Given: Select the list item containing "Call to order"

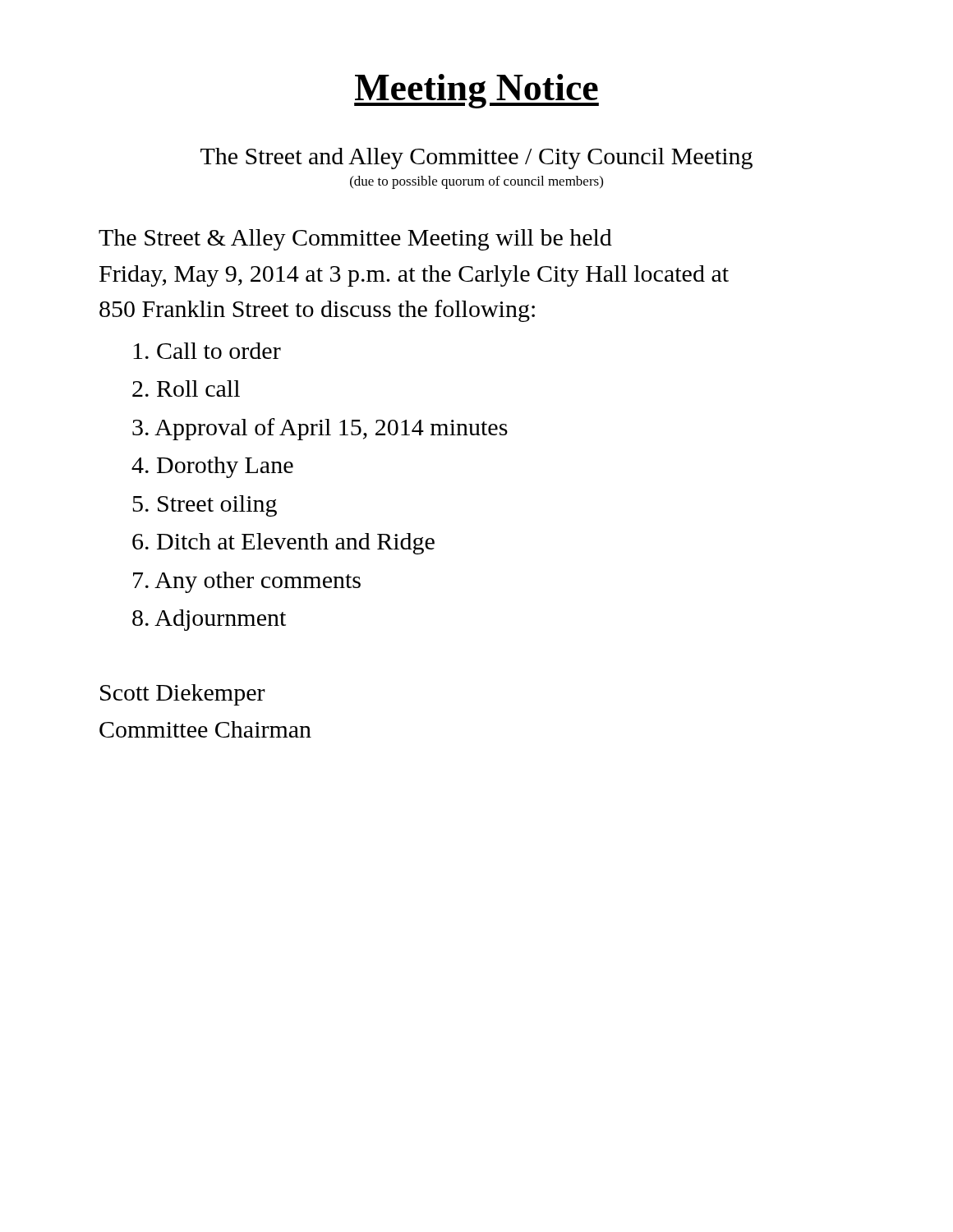Looking at the screenshot, I should coord(206,350).
